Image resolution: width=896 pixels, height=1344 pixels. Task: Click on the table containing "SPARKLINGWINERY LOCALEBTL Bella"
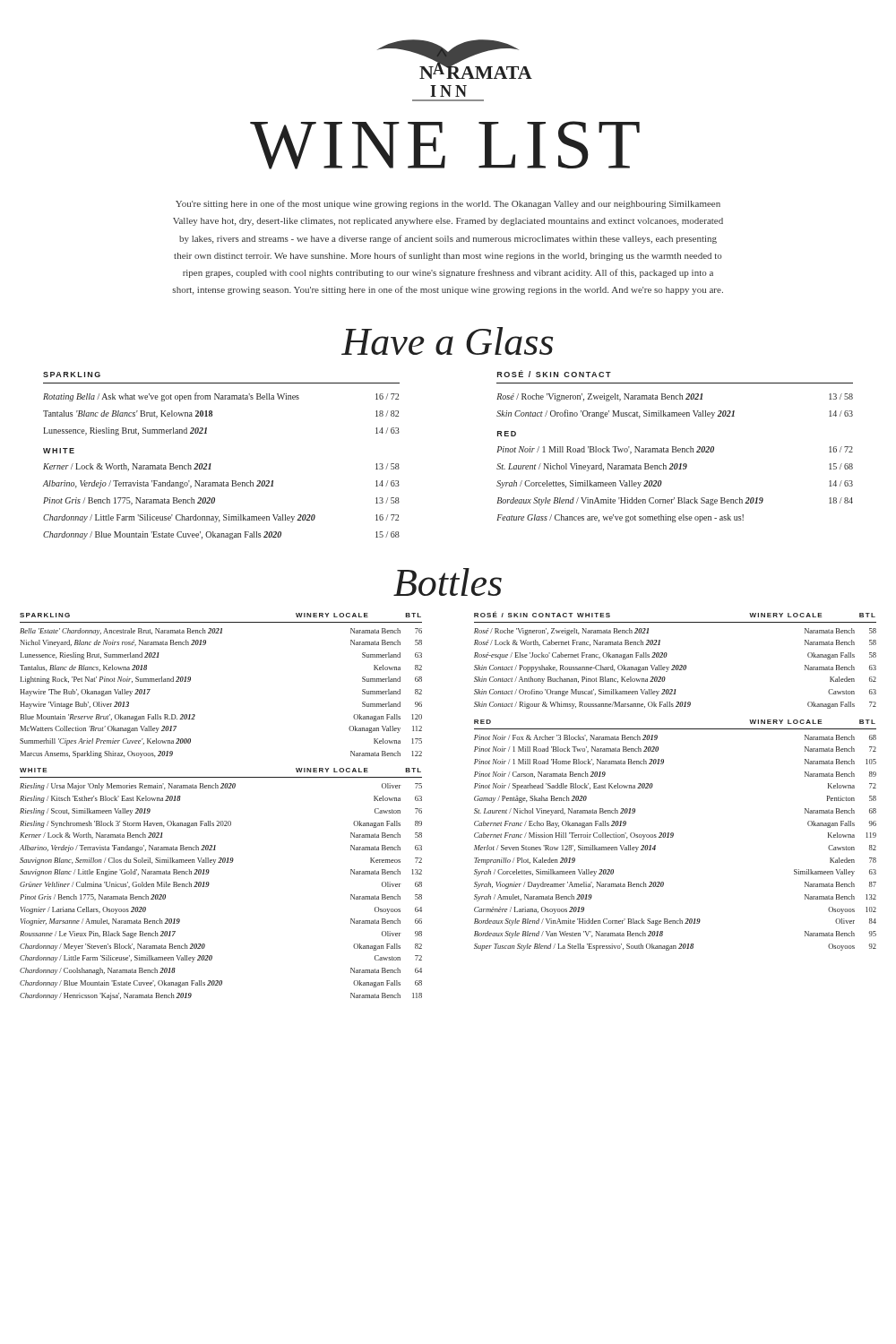(x=221, y=685)
